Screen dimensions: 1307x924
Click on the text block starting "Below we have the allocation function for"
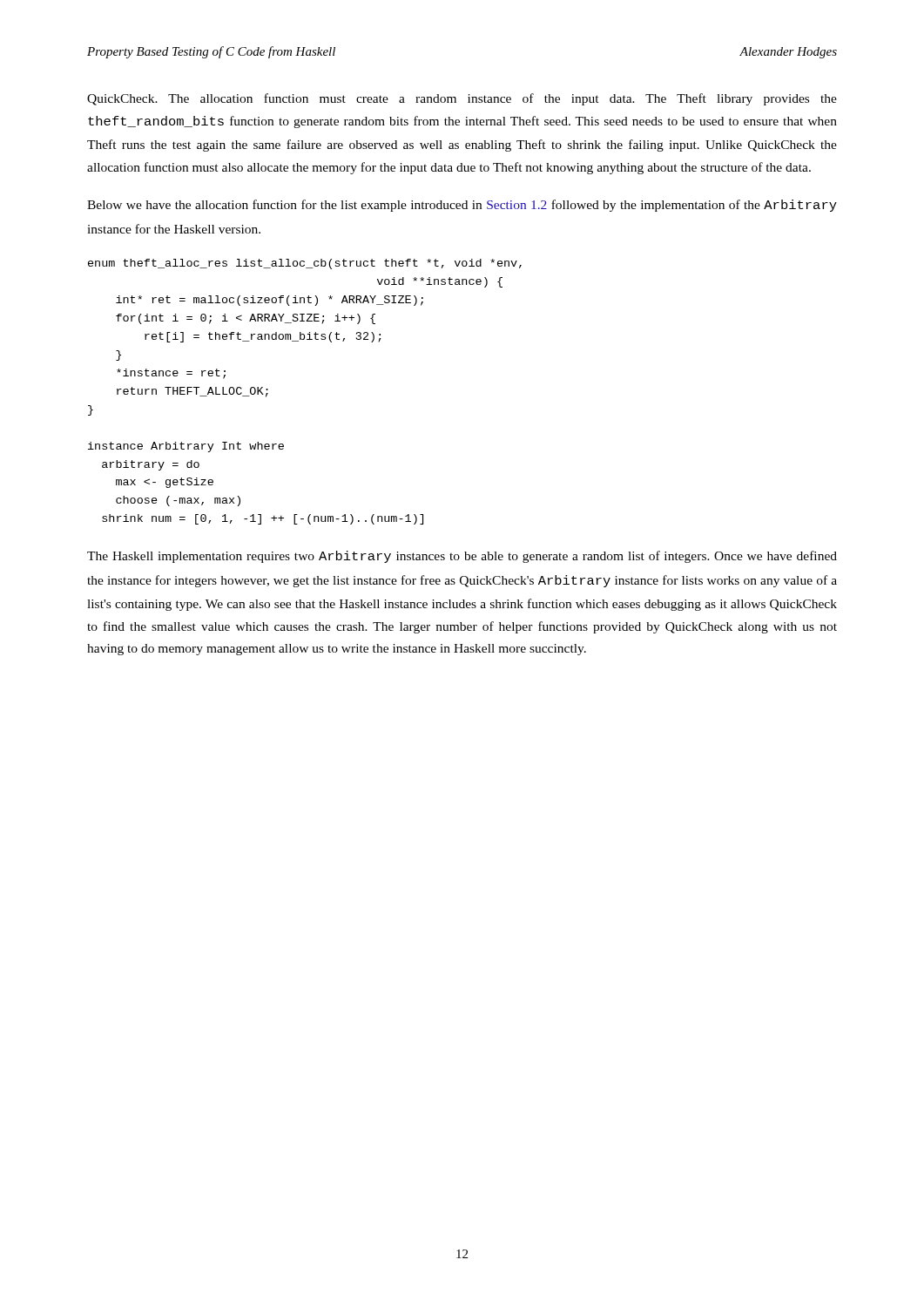tap(462, 217)
